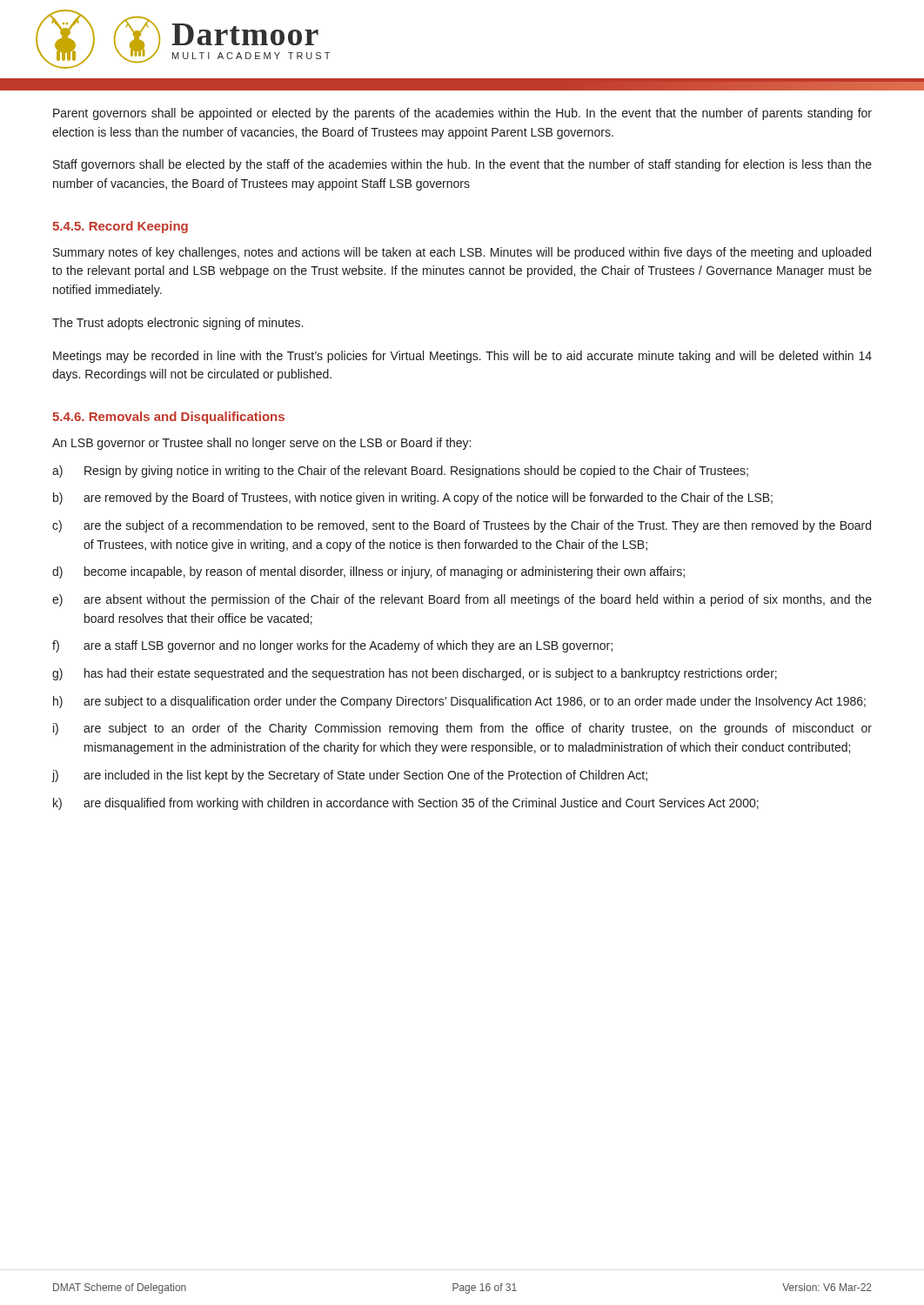924x1305 pixels.
Task: Navigate to the element starting "Summary notes of key challenges, notes and actions"
Action: pyautogui.click(x=462, y=271)
